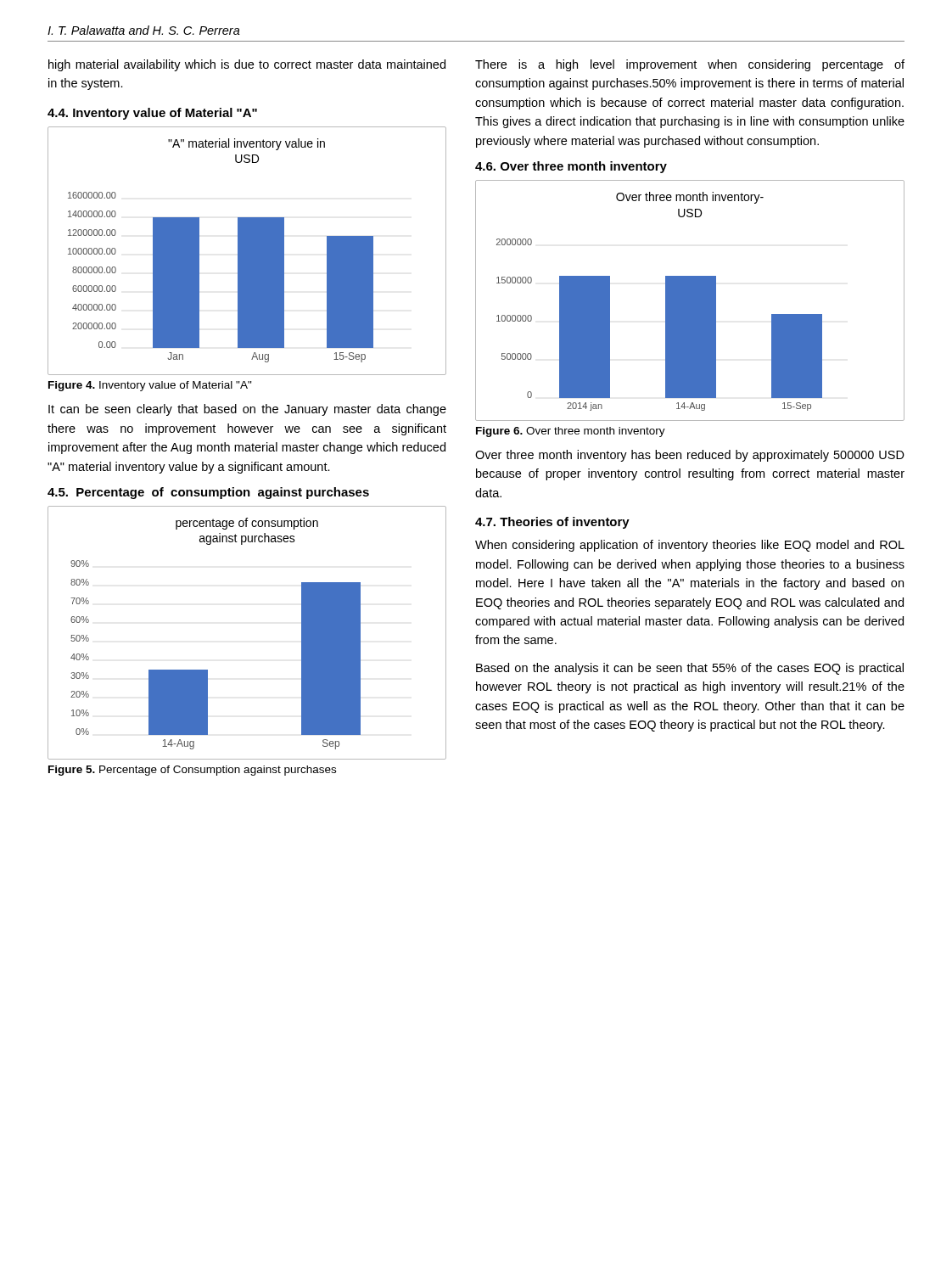Click on the text block containing "Based on the"
This screenshot has height=1273, width=952.
pyautogui.click(x=690, y=696)
